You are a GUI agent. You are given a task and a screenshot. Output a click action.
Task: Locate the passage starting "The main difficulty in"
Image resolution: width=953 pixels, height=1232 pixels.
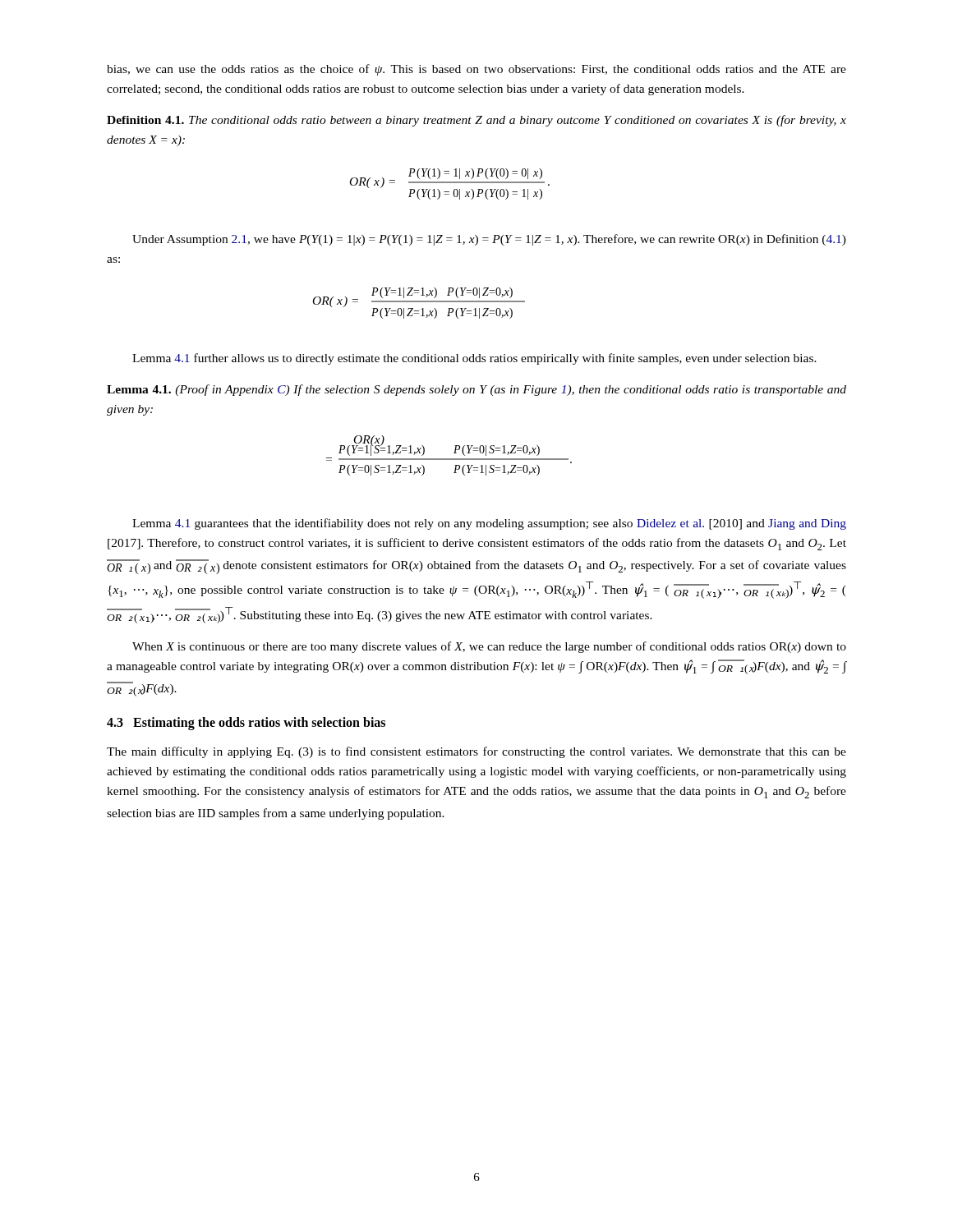476,782
